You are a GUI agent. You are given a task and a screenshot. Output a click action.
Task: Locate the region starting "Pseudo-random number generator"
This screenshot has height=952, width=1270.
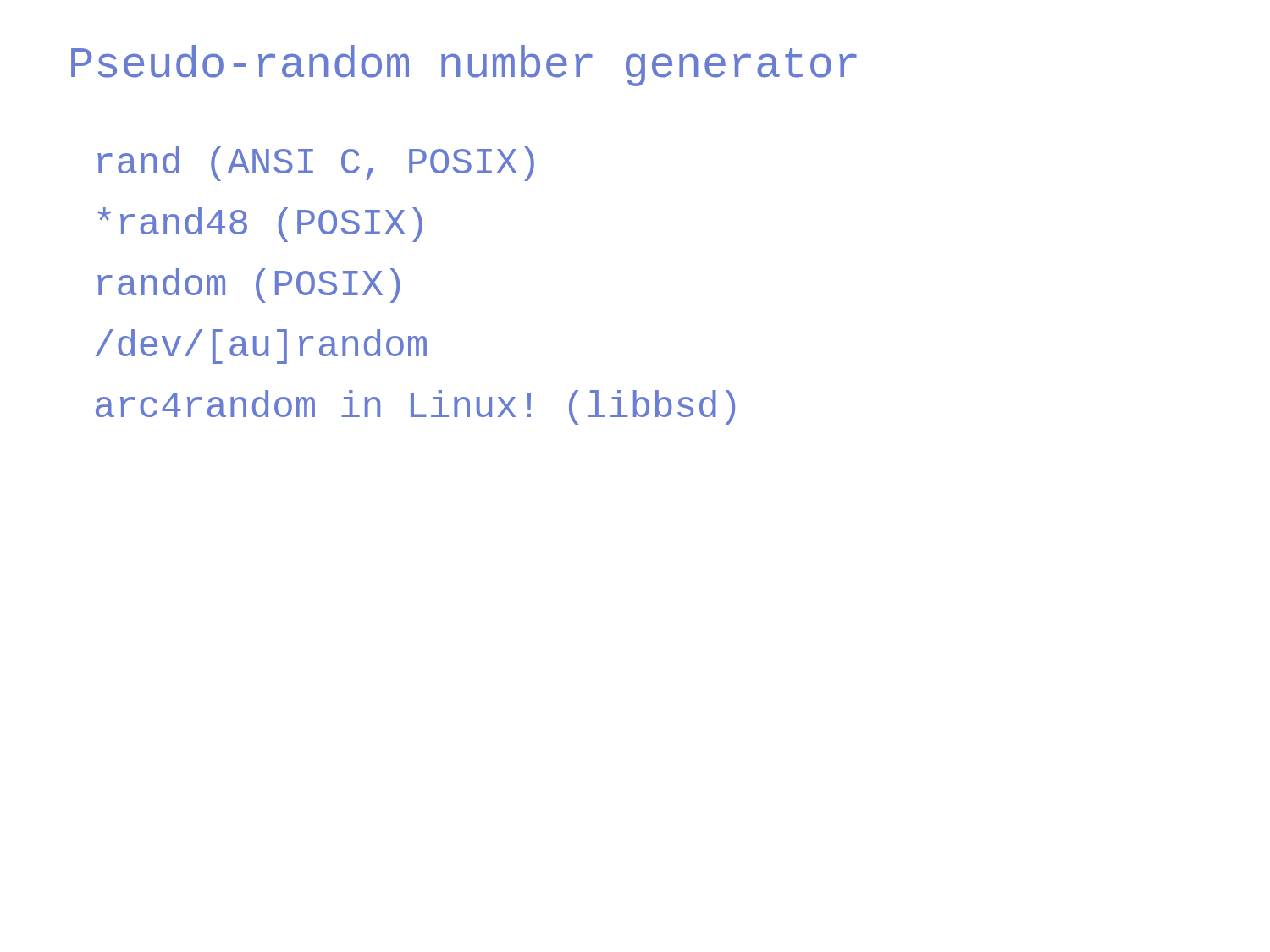pos(464,66)
